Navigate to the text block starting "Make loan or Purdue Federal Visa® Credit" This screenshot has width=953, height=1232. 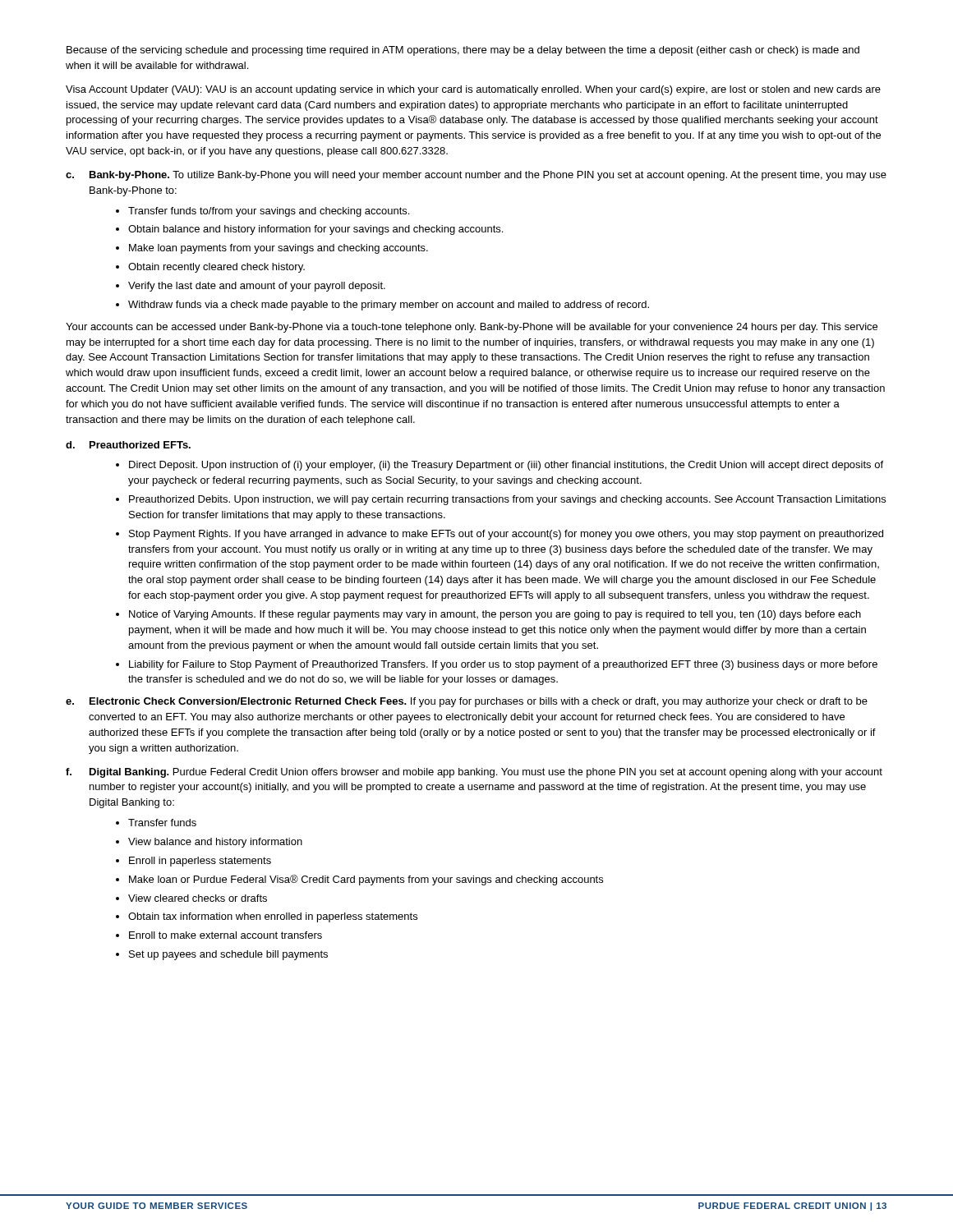point(366,879)
